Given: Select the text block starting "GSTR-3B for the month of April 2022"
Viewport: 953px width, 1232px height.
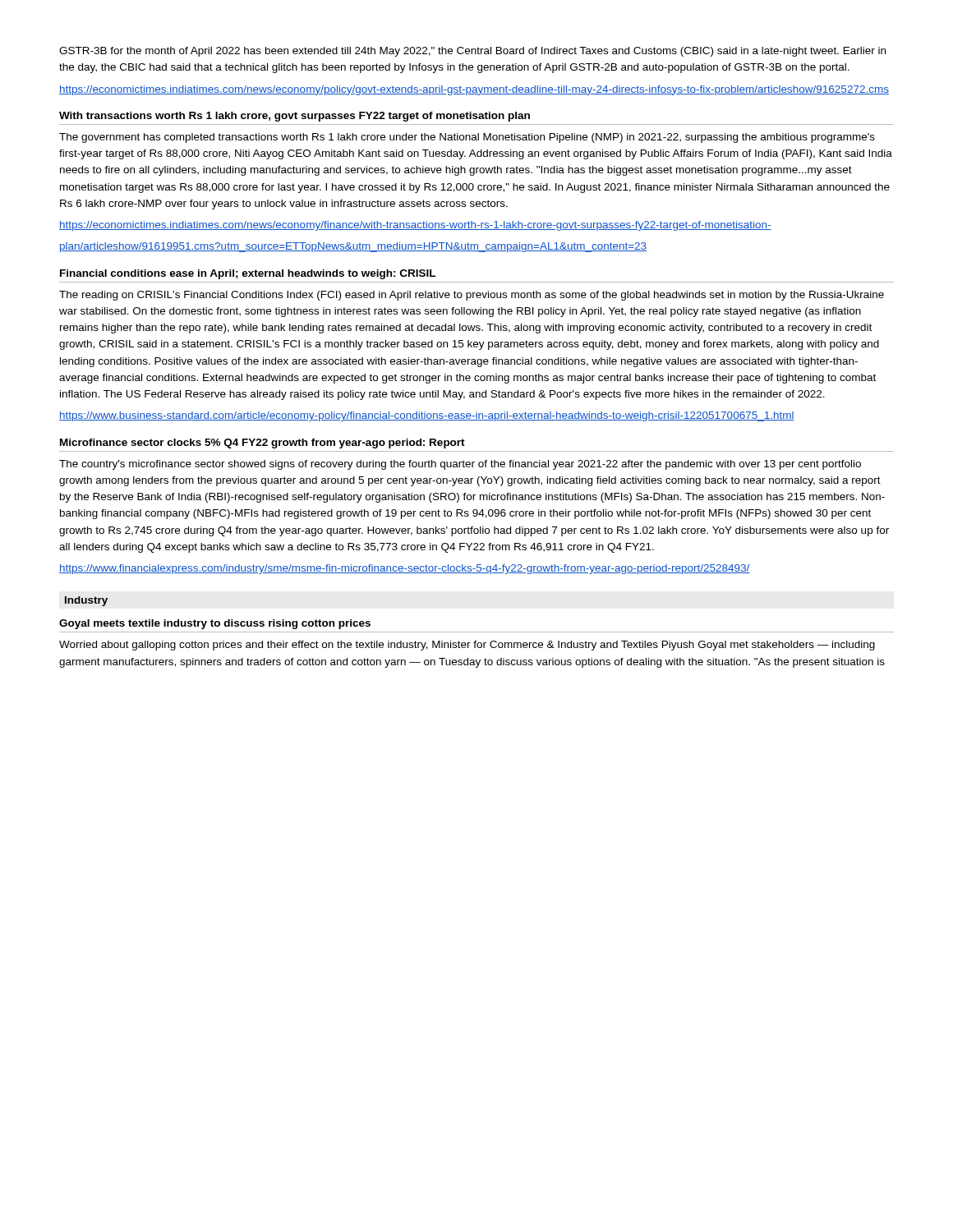Looking at the screenshot, I should click(476, 70).
